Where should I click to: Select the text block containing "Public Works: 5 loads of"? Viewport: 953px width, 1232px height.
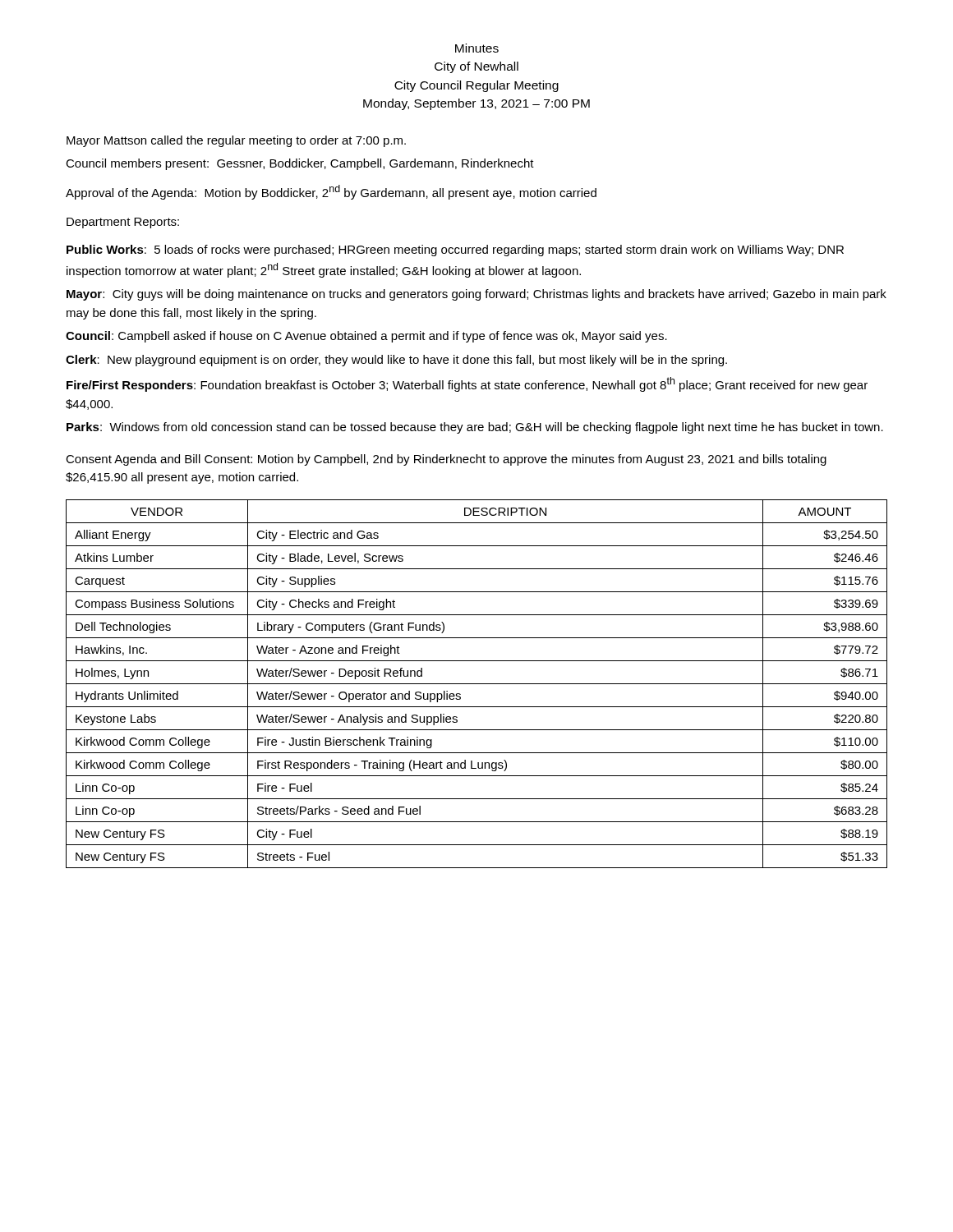[x=476, y=339]
